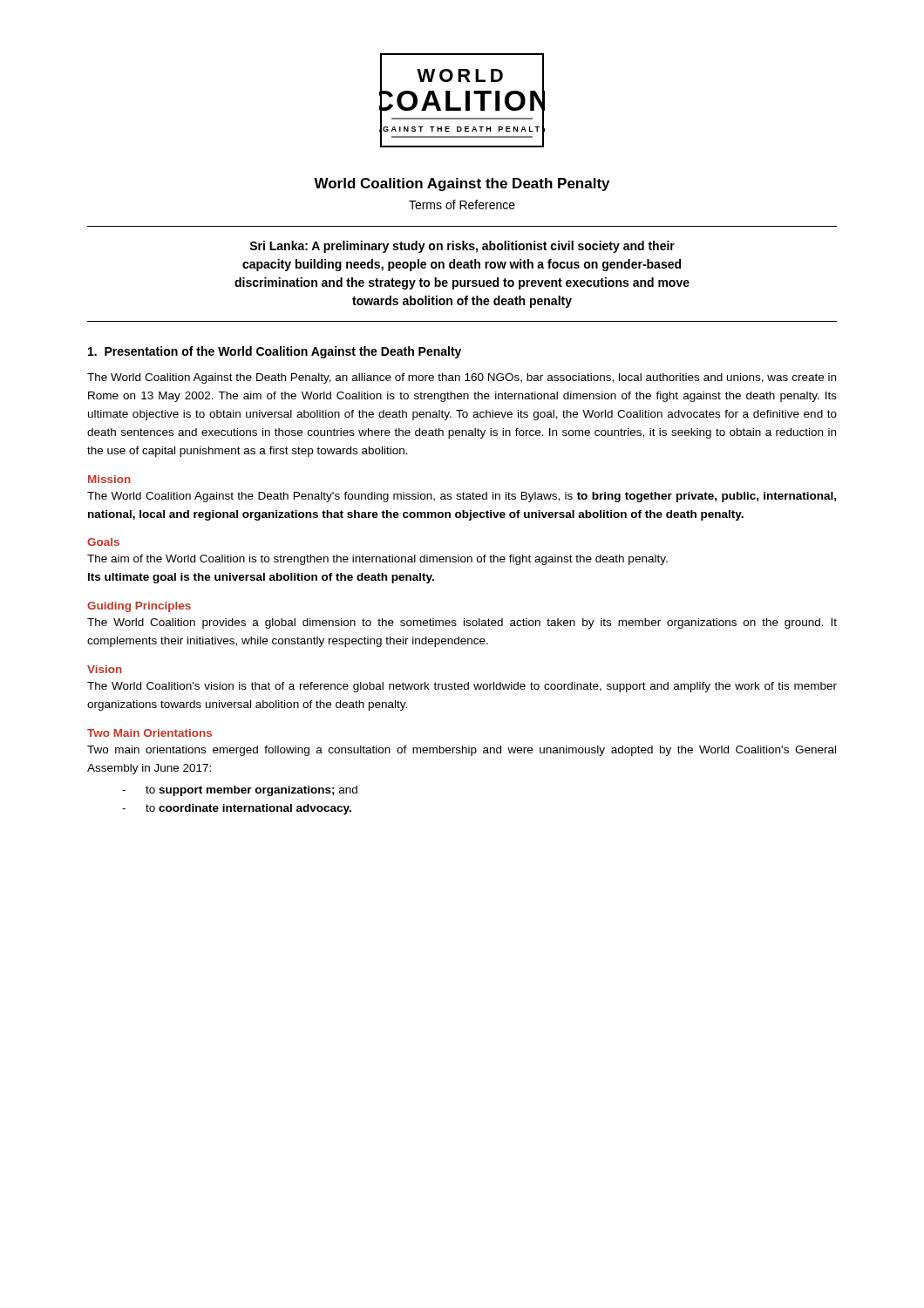Find the title on this page that starts "World Coalition Against the"
Viewport: 924px width, 1308px height.
[x=462, y=184]
